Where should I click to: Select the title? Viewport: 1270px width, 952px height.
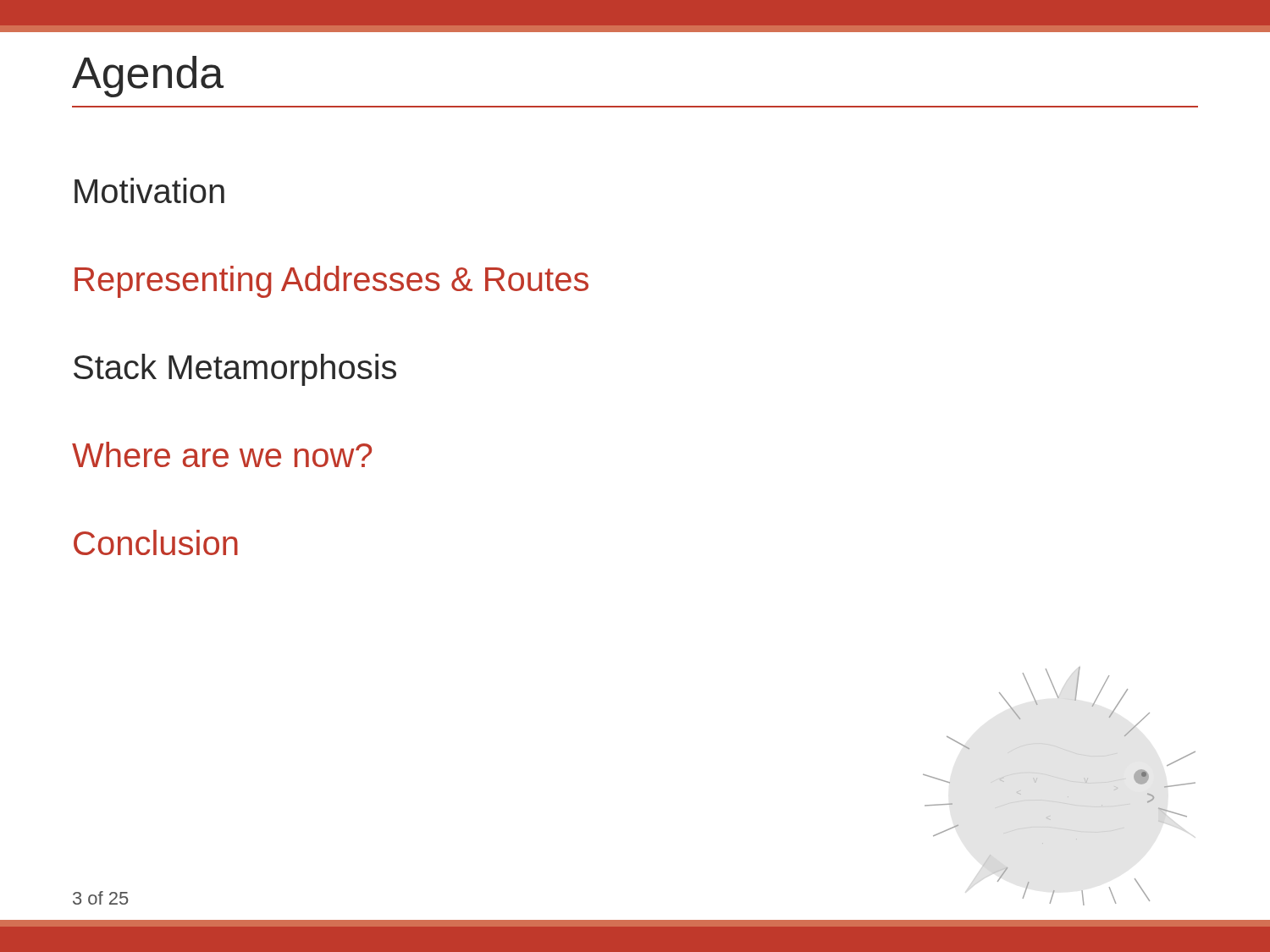635,78
